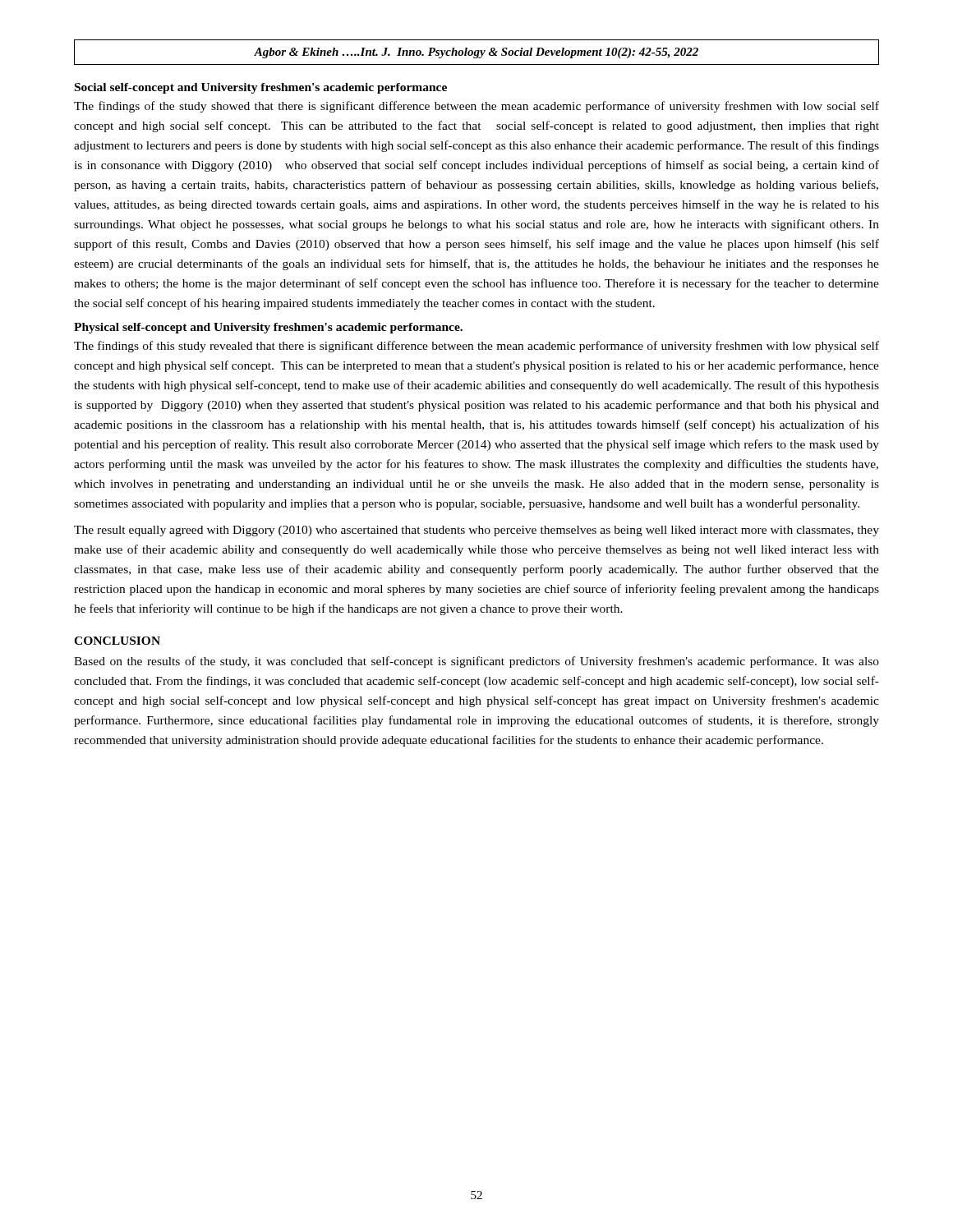Find the region starting "Physical self-concept and University freshmen's academic performance."

[x=269, y=327]
